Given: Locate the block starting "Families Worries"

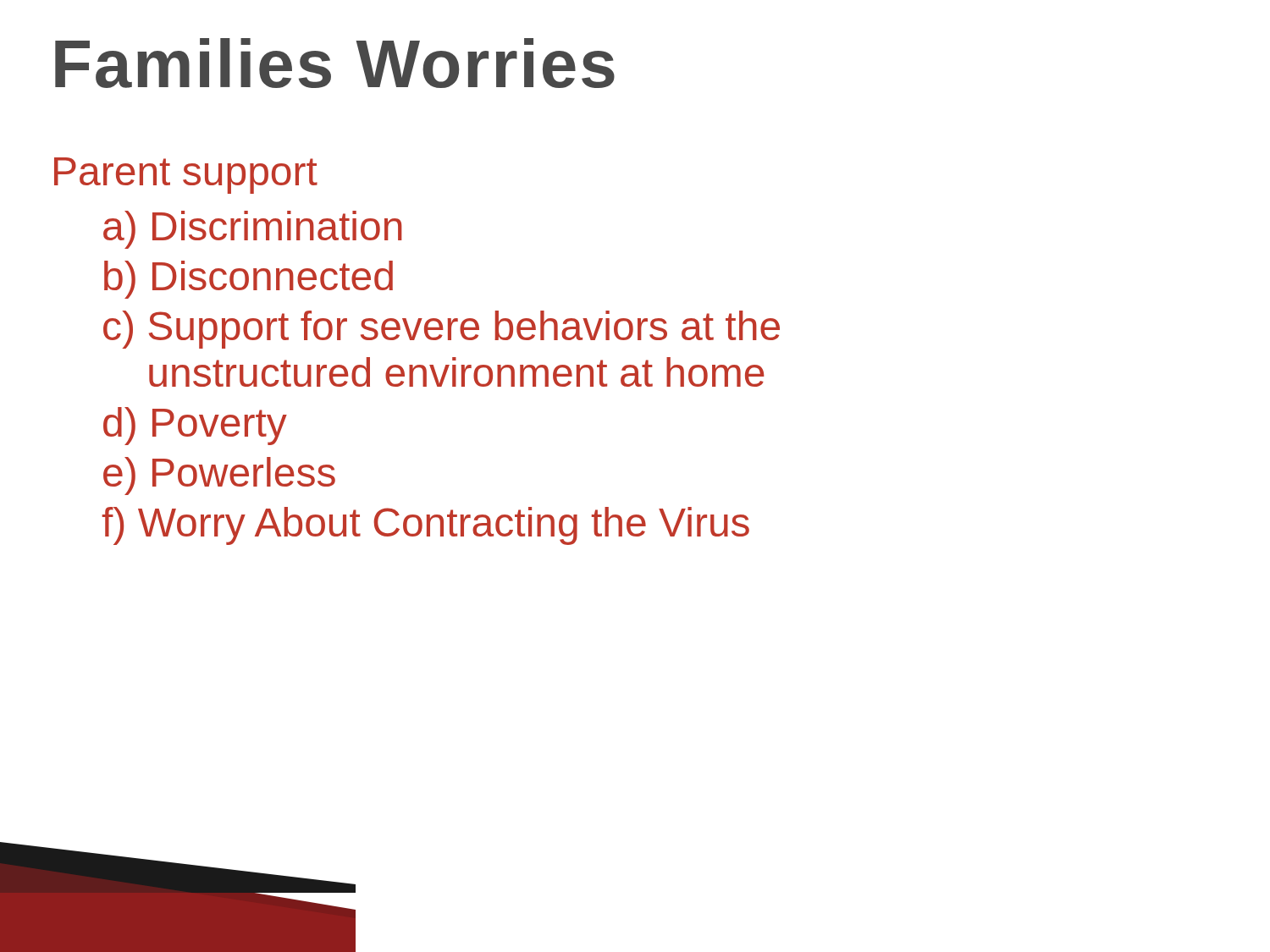Looking at the screenshot, I should tap(335, 64).
